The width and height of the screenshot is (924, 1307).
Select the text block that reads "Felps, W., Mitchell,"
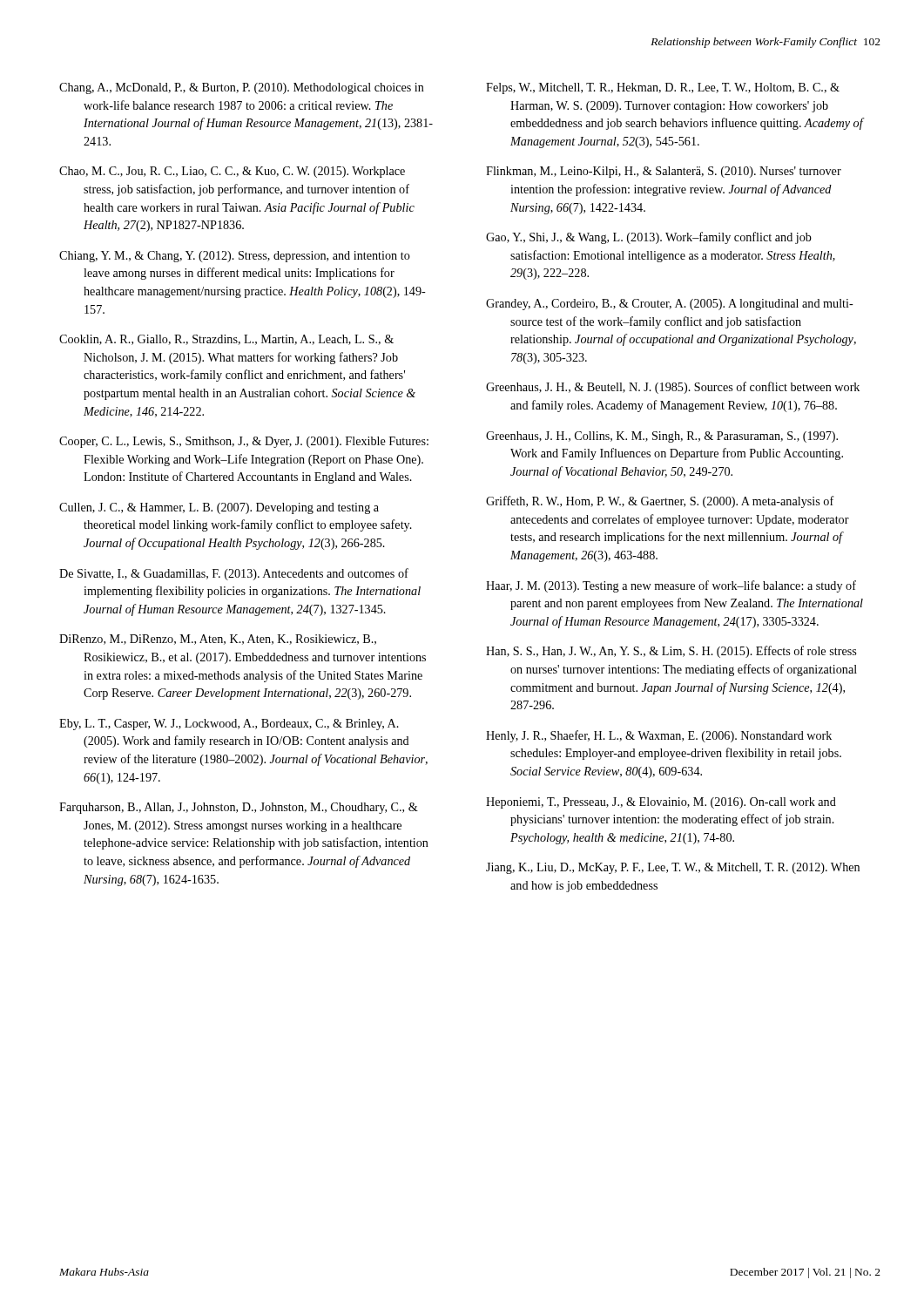point(674,114)
